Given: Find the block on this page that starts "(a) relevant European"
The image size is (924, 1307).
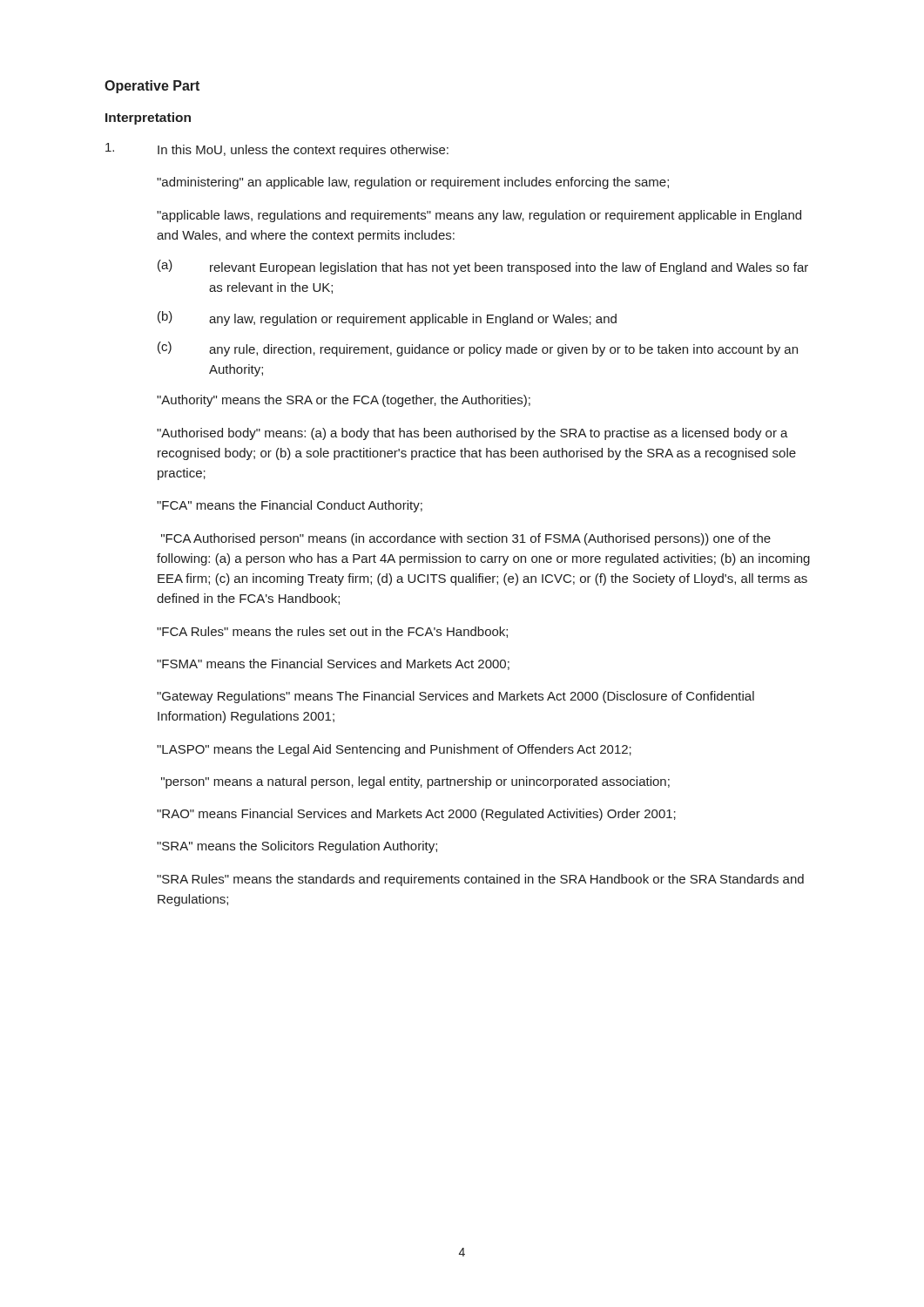Looking at the screenshot, I should click(488, 277).
